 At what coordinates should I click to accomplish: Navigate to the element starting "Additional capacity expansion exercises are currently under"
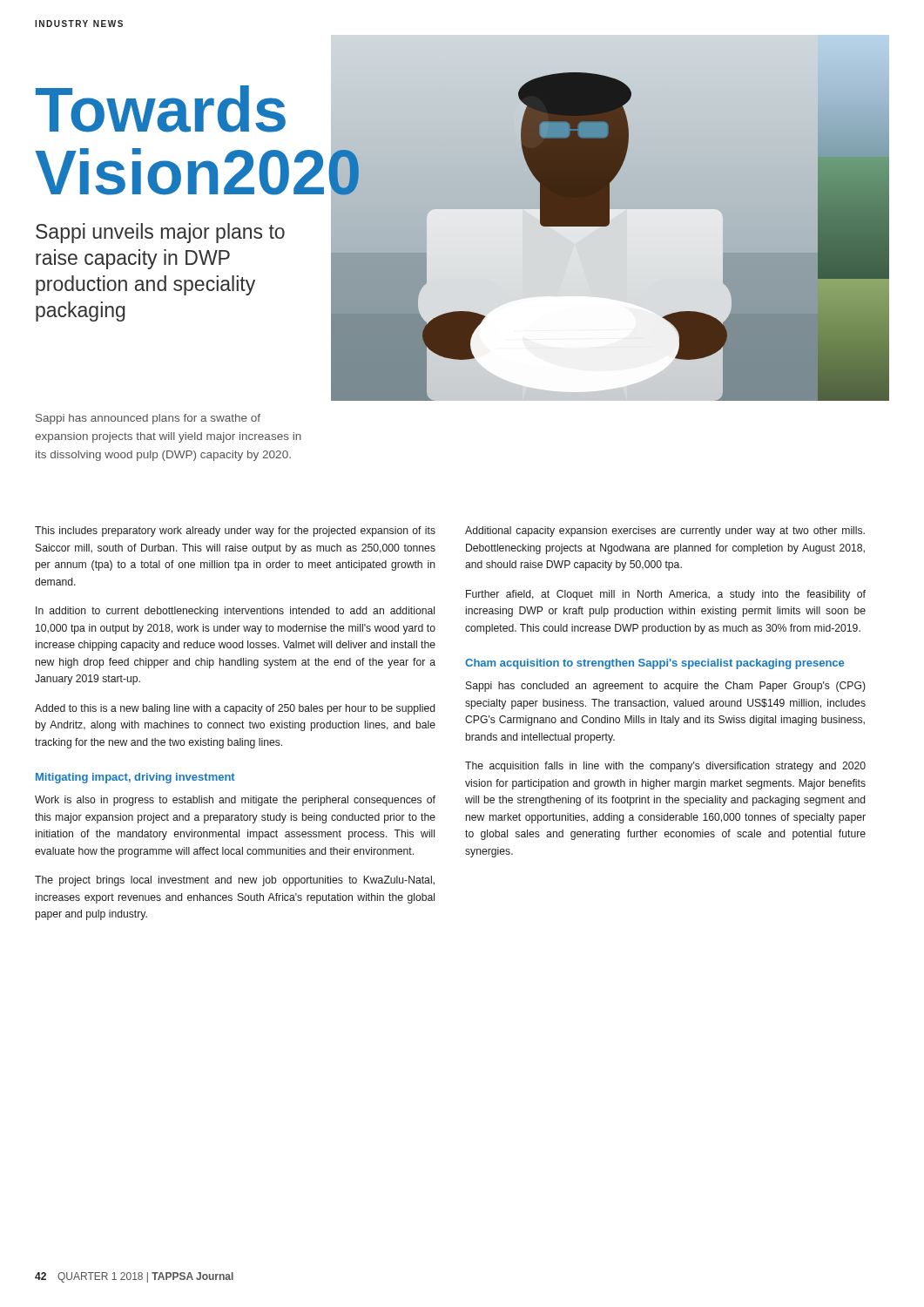tap(665, 548)
